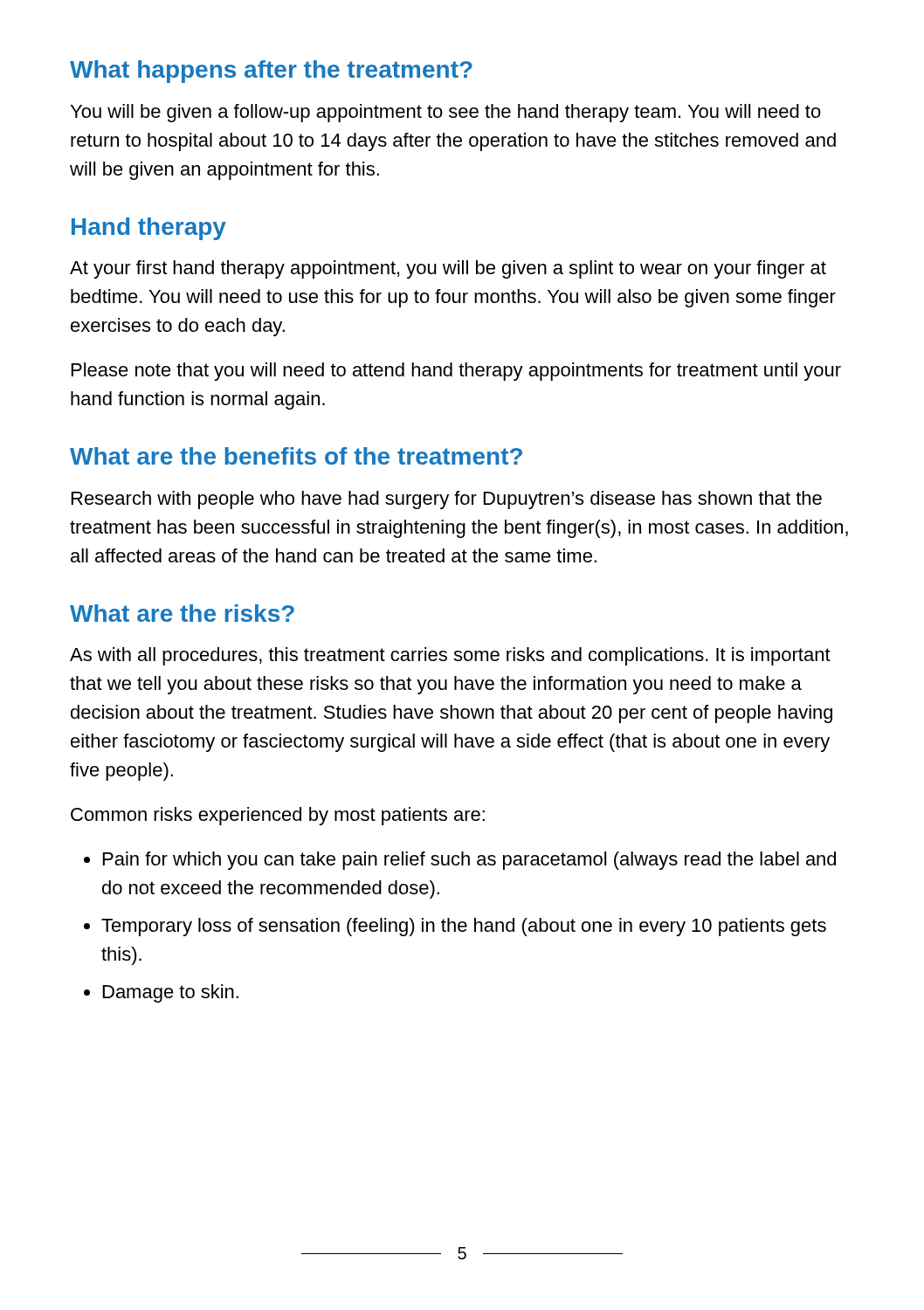
Task: Locate the text "Damage to skin."
Action: pyautogui.click(x=171, y=992)
